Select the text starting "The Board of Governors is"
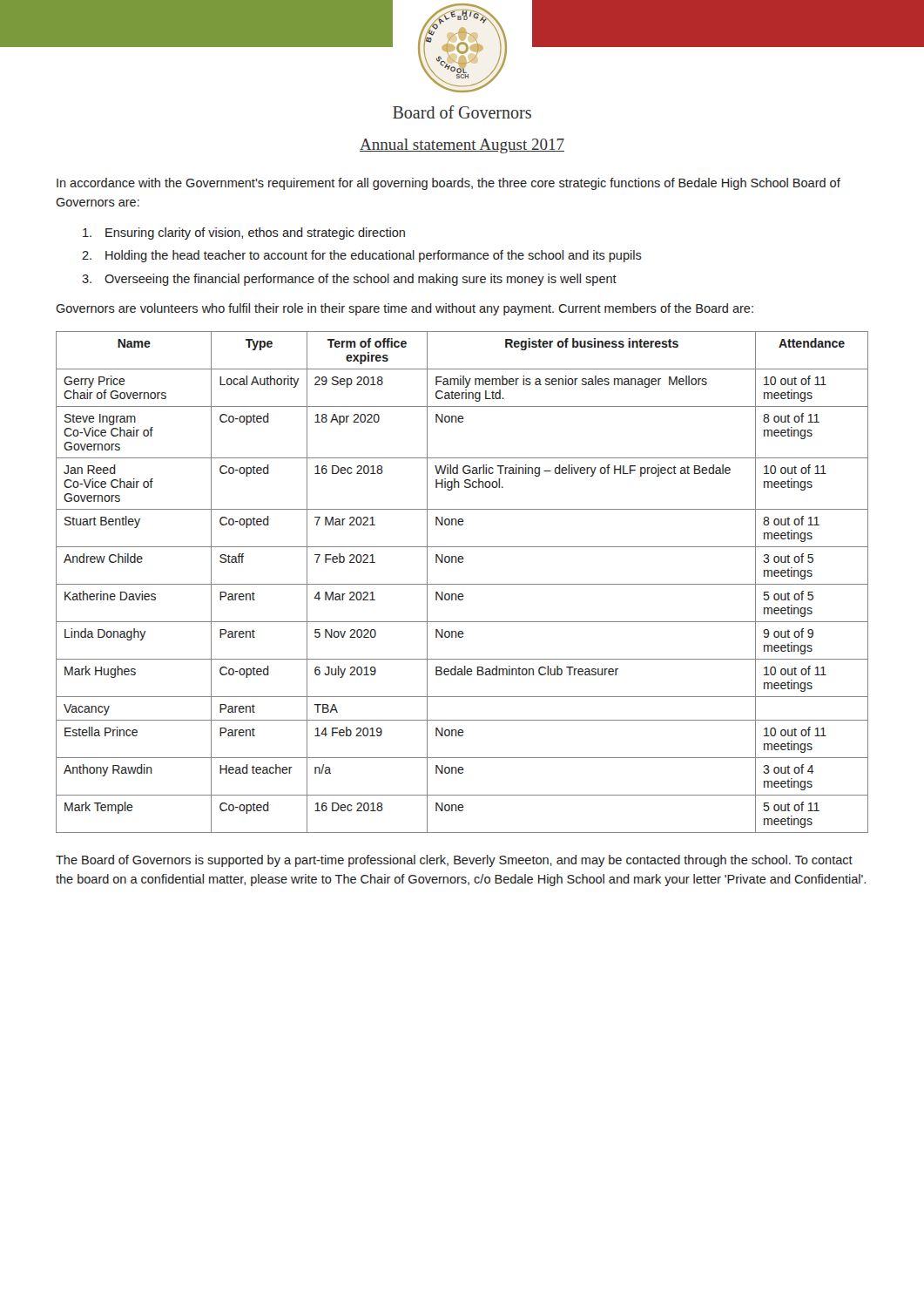 pyautogui.click(x=461, y=870)
